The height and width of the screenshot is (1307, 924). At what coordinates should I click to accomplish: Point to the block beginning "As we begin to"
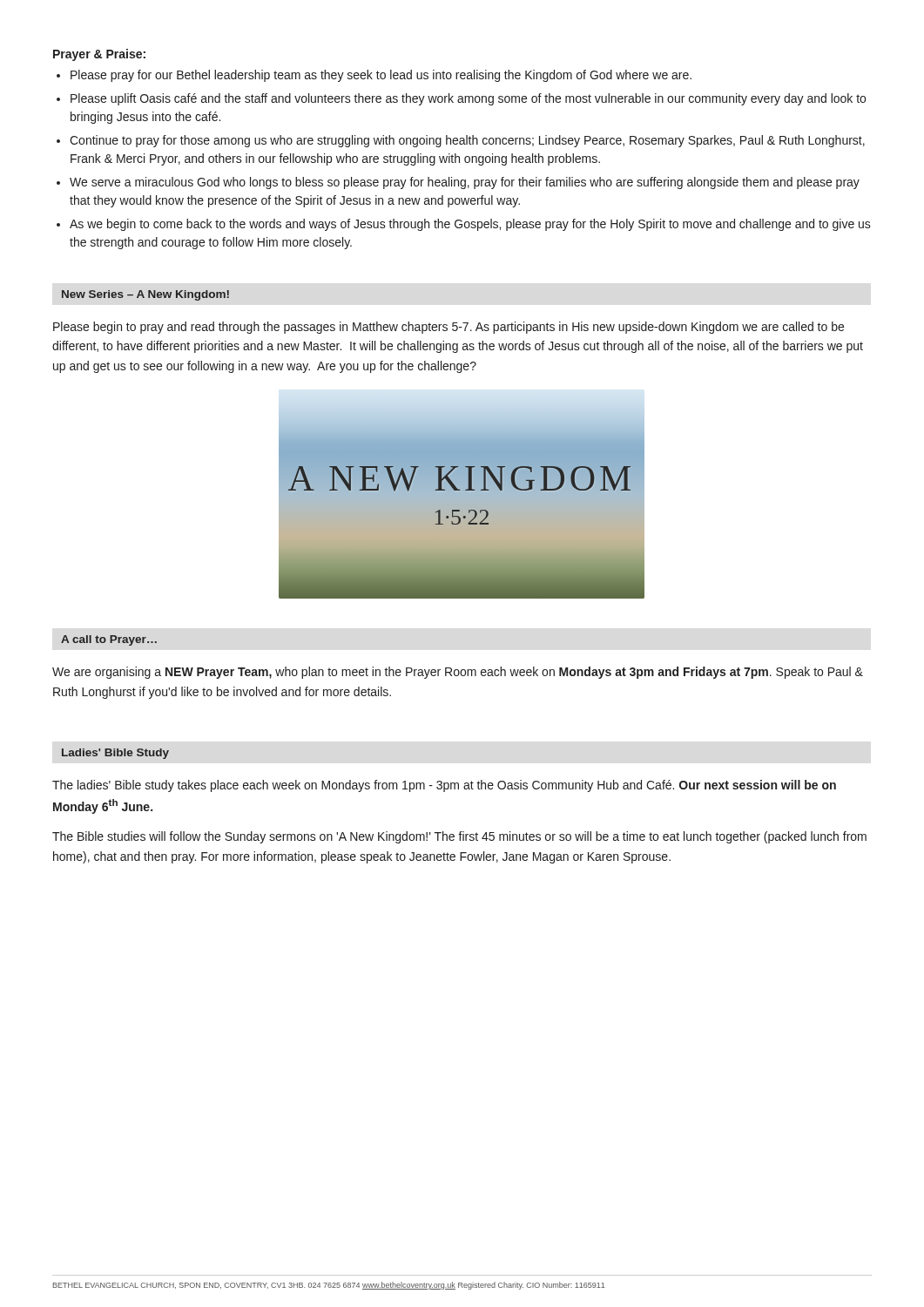pos(470,233)
